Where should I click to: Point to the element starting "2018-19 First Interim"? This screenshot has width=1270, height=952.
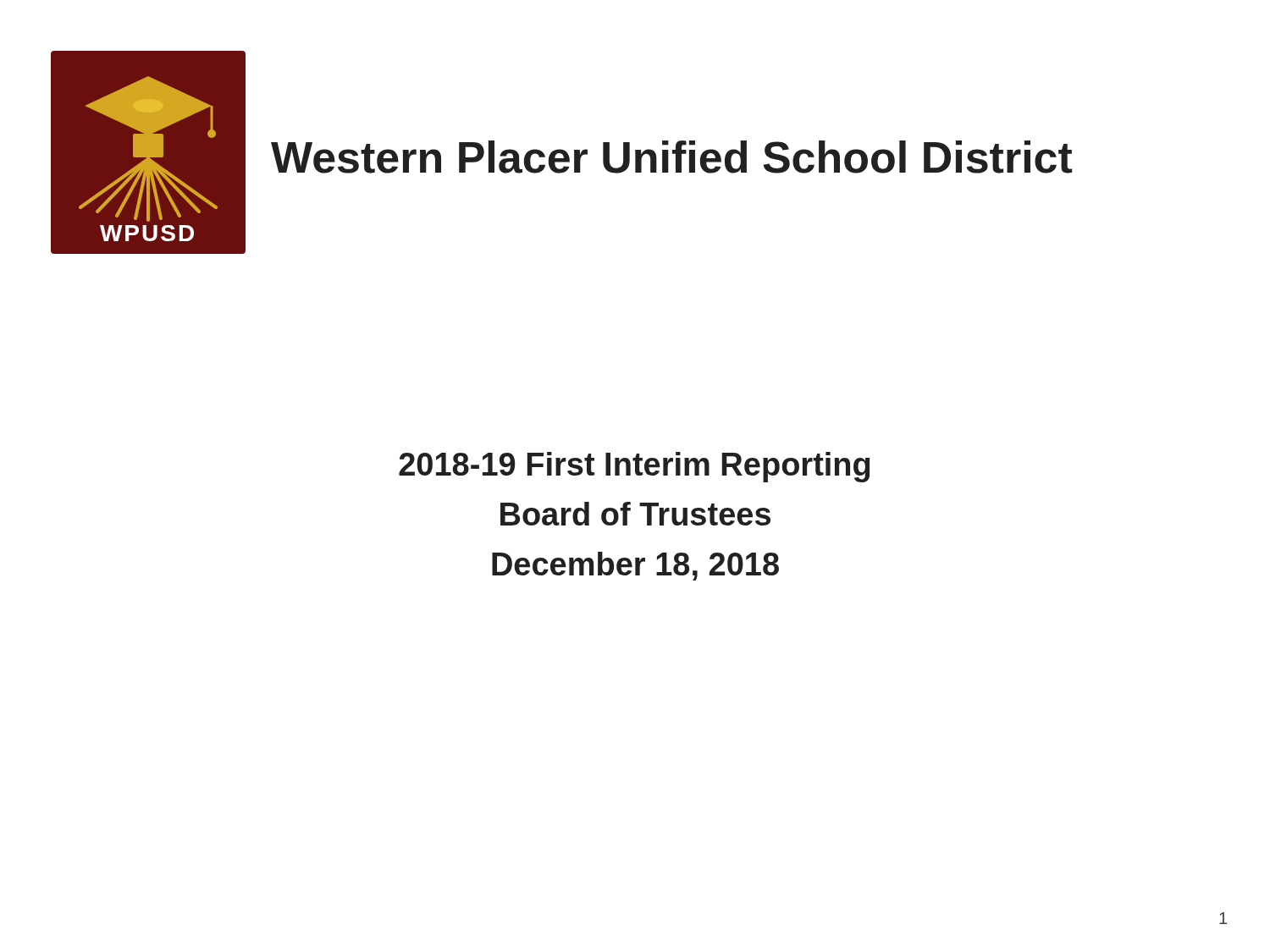click(x=635, y=515)
